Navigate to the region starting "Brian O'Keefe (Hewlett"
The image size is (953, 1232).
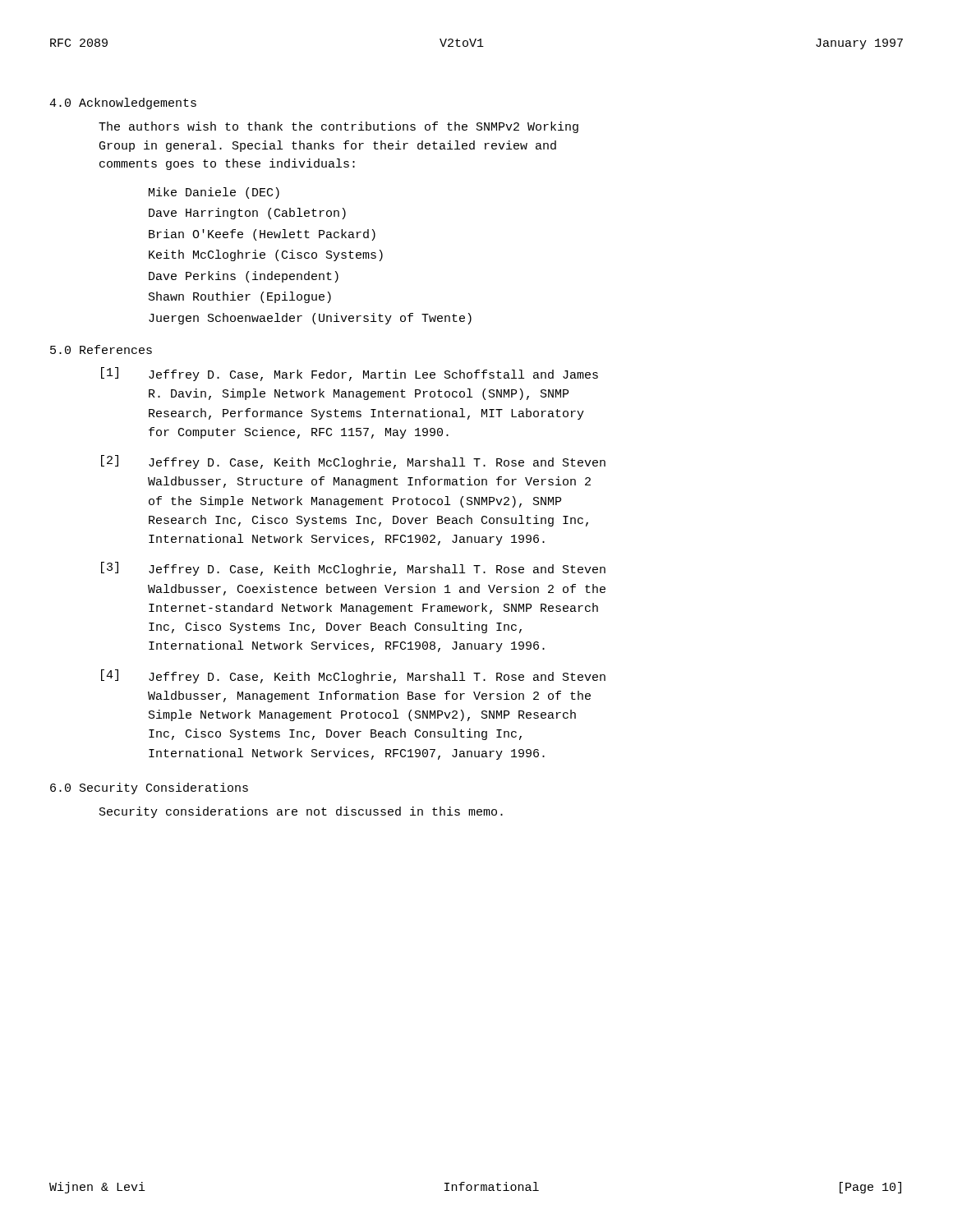263,235
